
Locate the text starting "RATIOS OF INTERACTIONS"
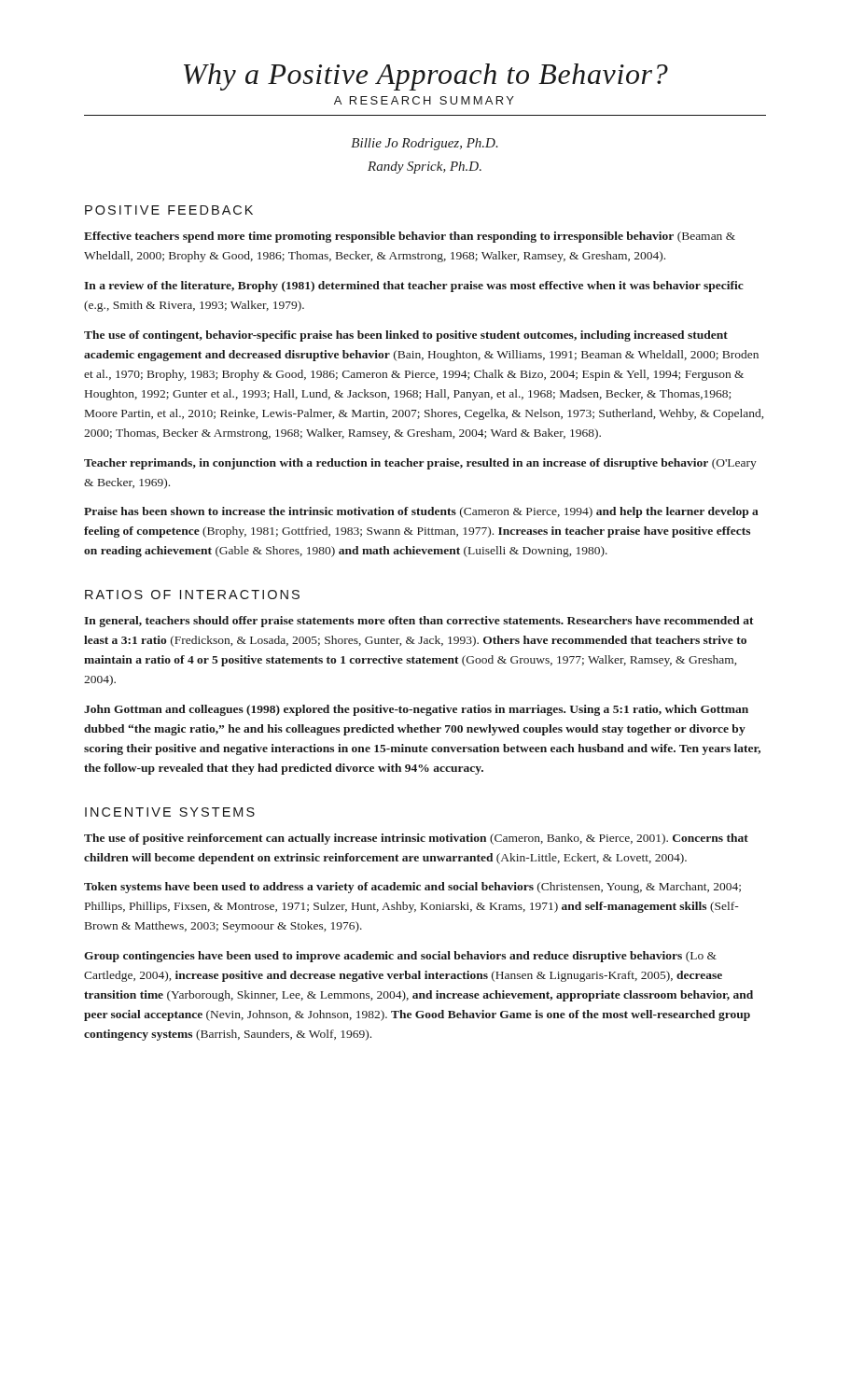tap(193, 595)
